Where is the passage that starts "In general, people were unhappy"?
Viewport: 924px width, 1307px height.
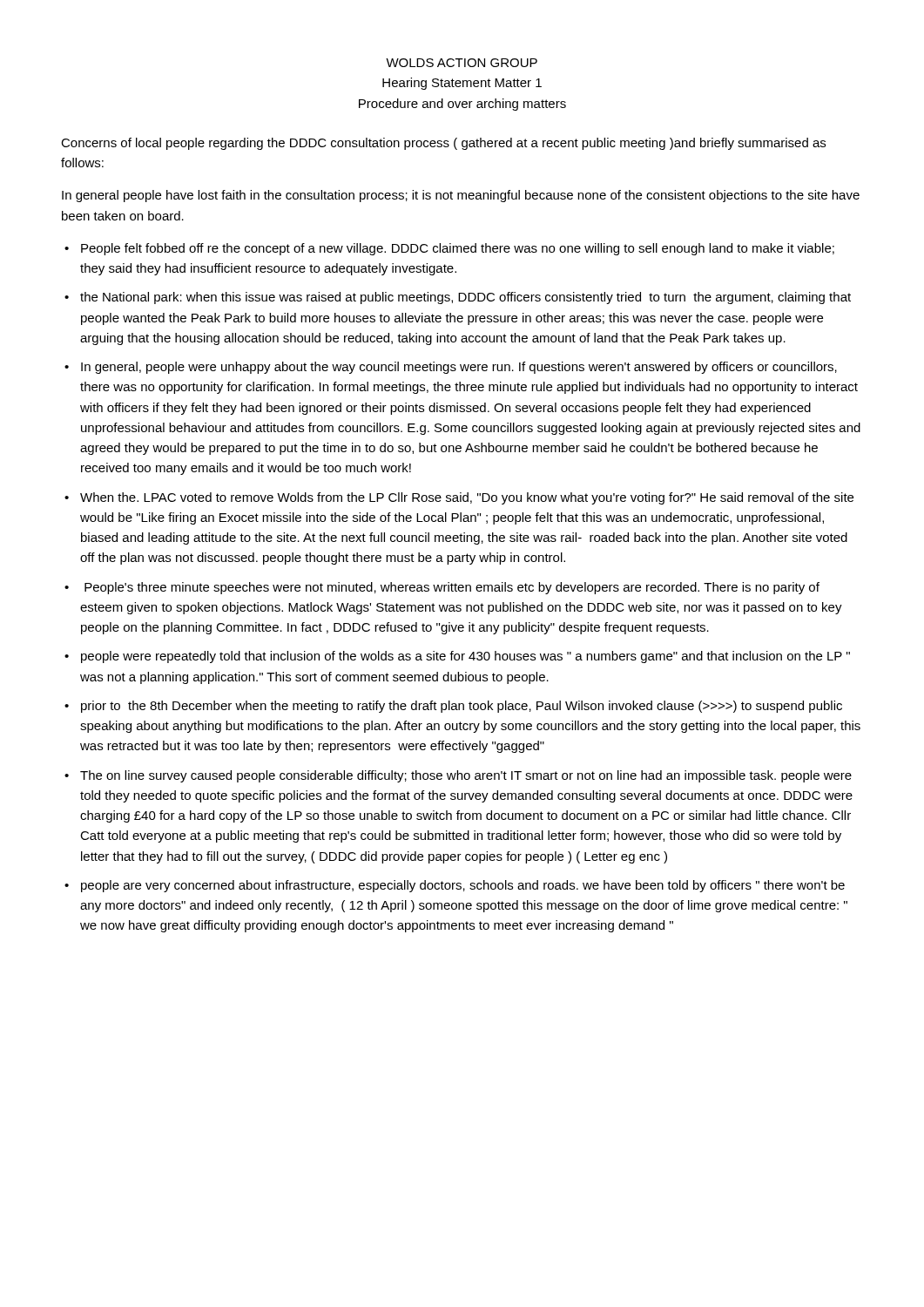click(470, 417)
